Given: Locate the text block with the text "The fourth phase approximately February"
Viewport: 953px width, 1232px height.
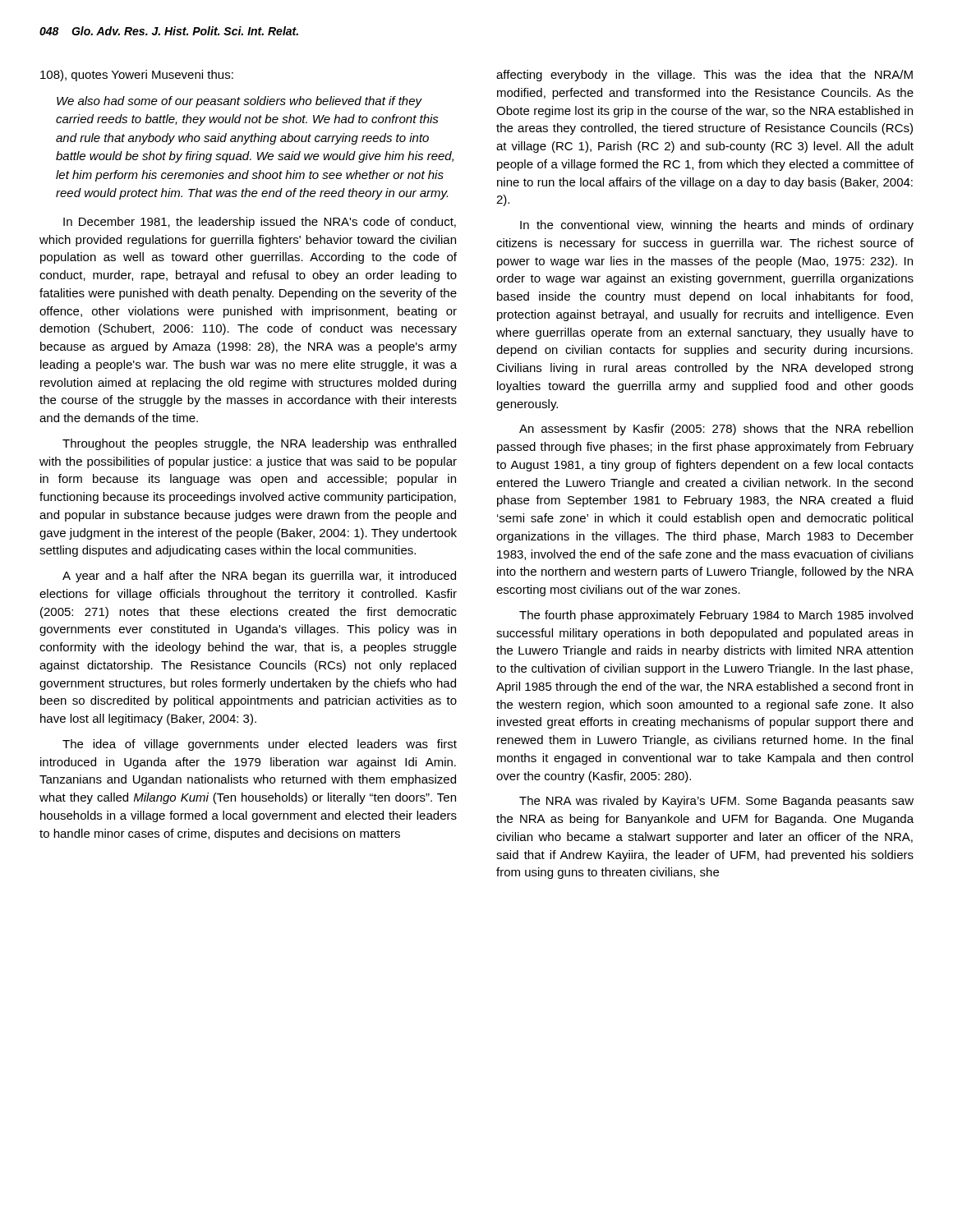Looking at the screenshot, I should [x=705, y=695].
